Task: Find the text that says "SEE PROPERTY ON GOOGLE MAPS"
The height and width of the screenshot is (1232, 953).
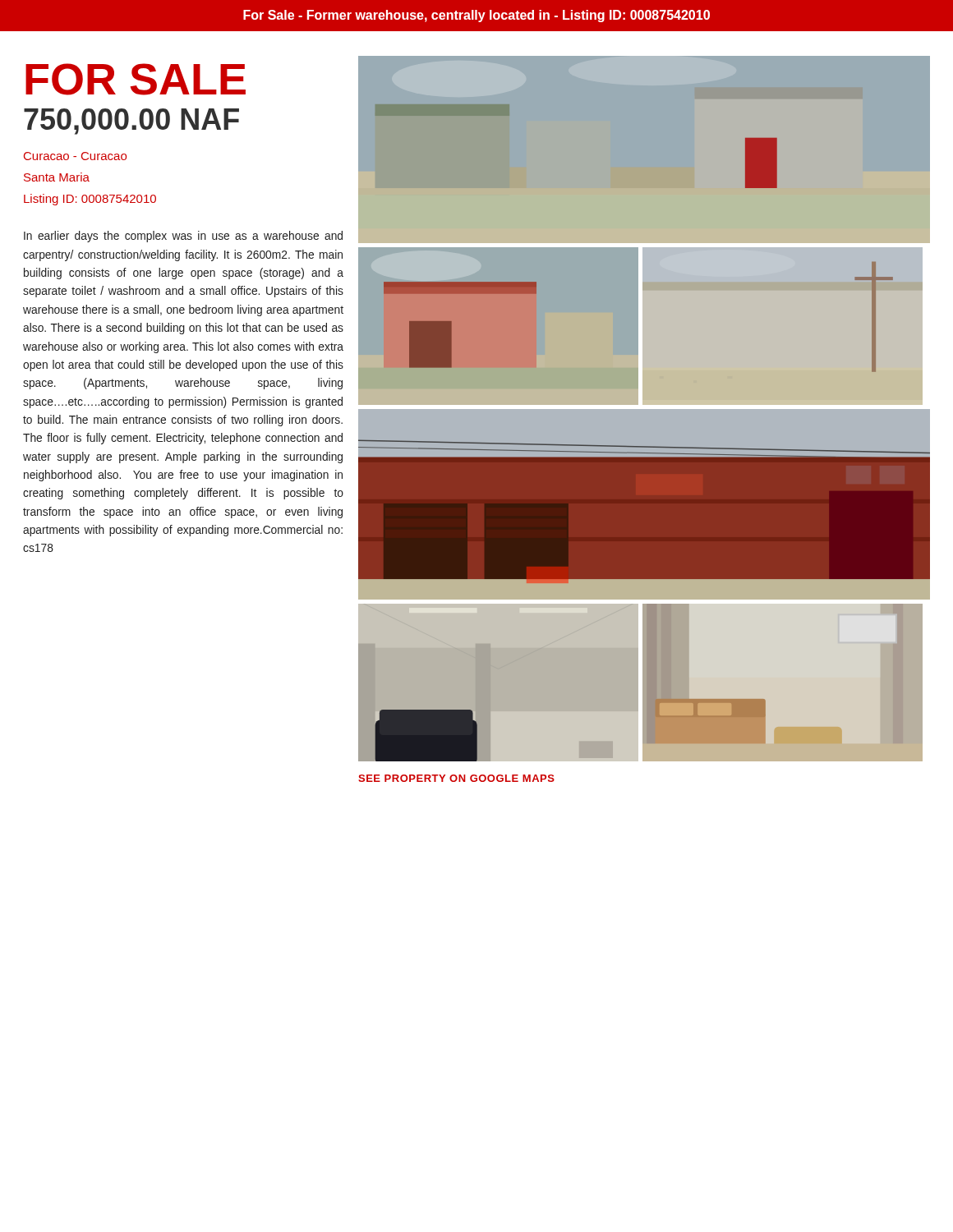Action: 457,778
